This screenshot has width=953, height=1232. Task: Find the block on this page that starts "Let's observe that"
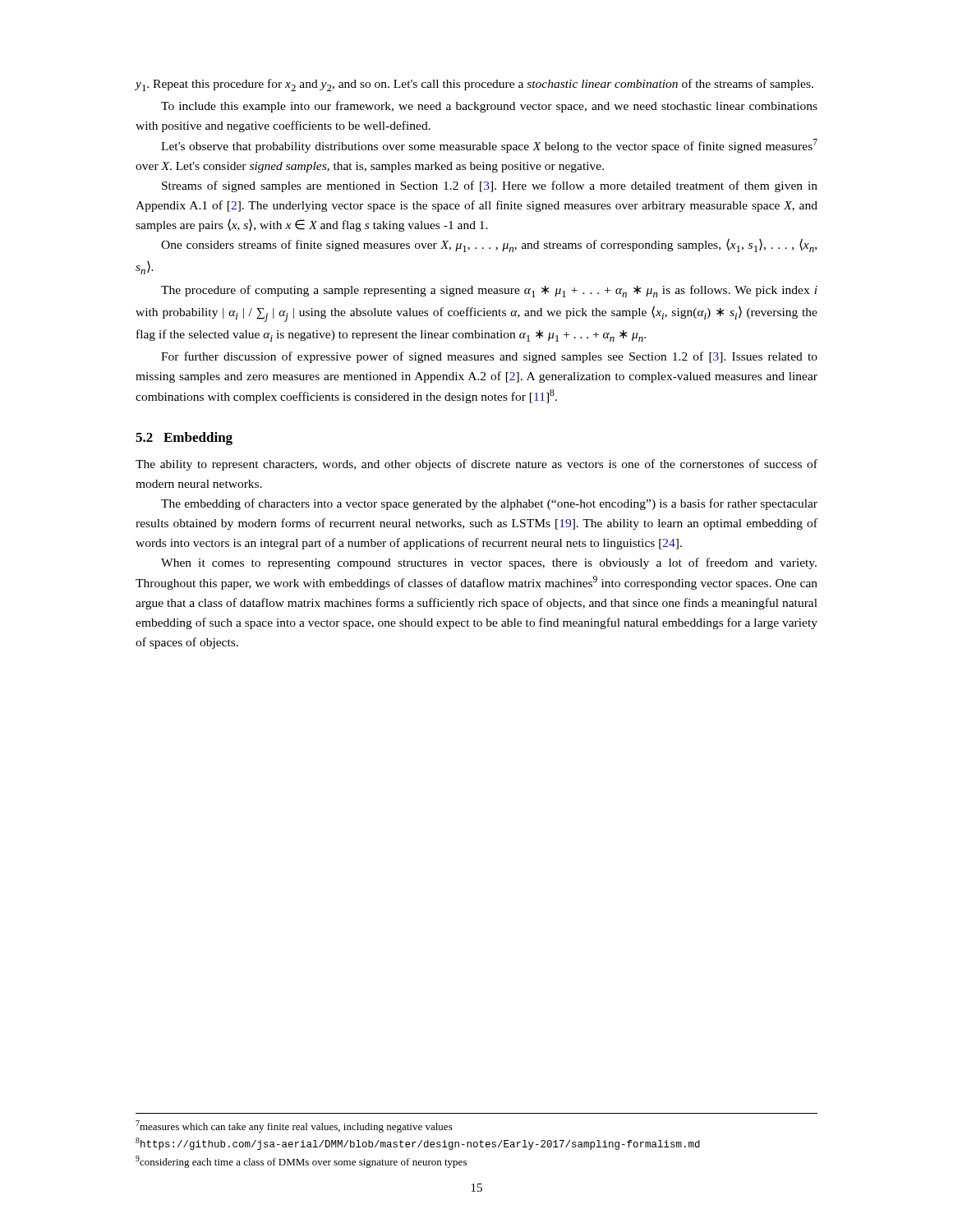(x=476, y=156)
